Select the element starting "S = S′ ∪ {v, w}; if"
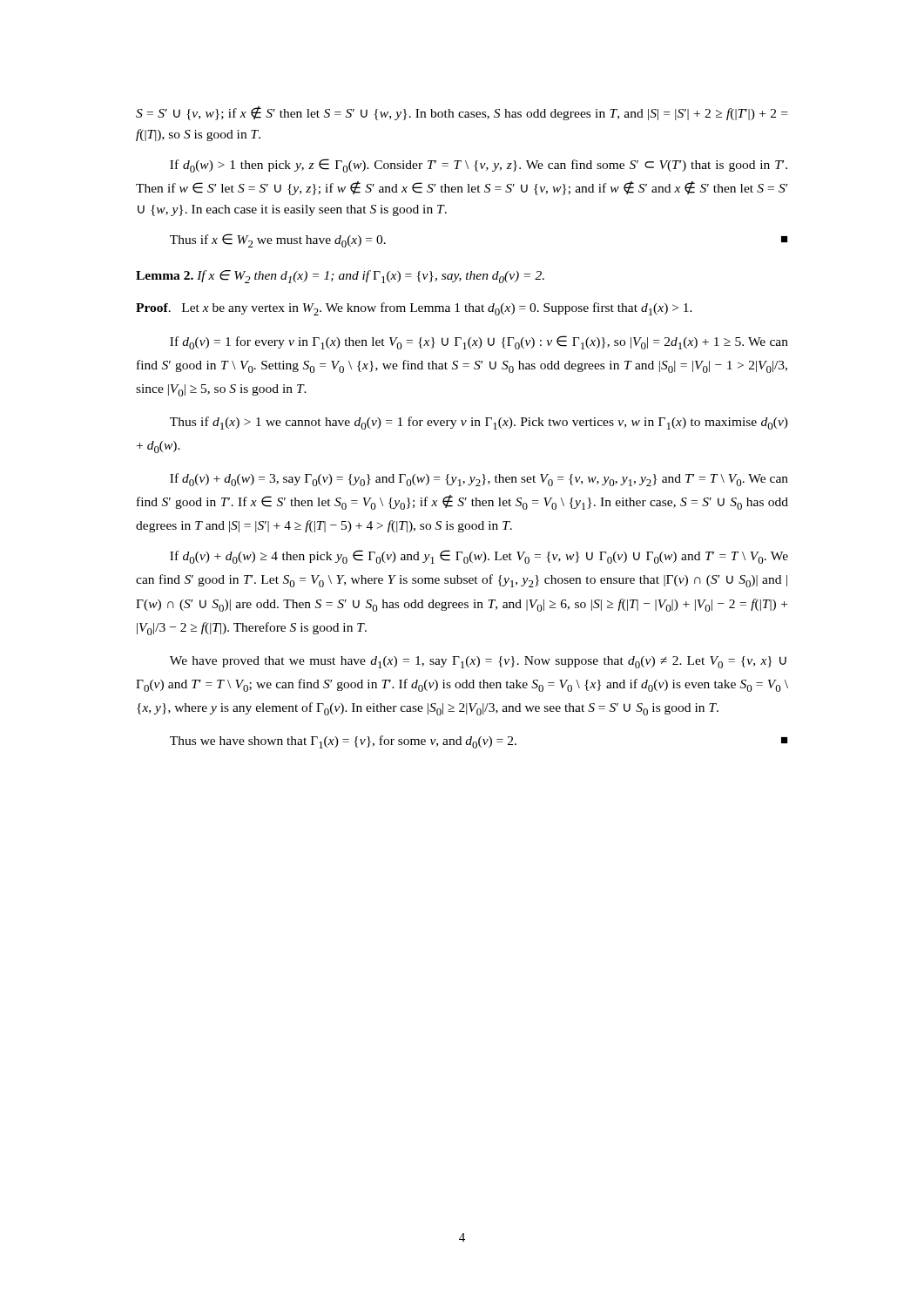The image size is (924, 1307). (462, 124)
